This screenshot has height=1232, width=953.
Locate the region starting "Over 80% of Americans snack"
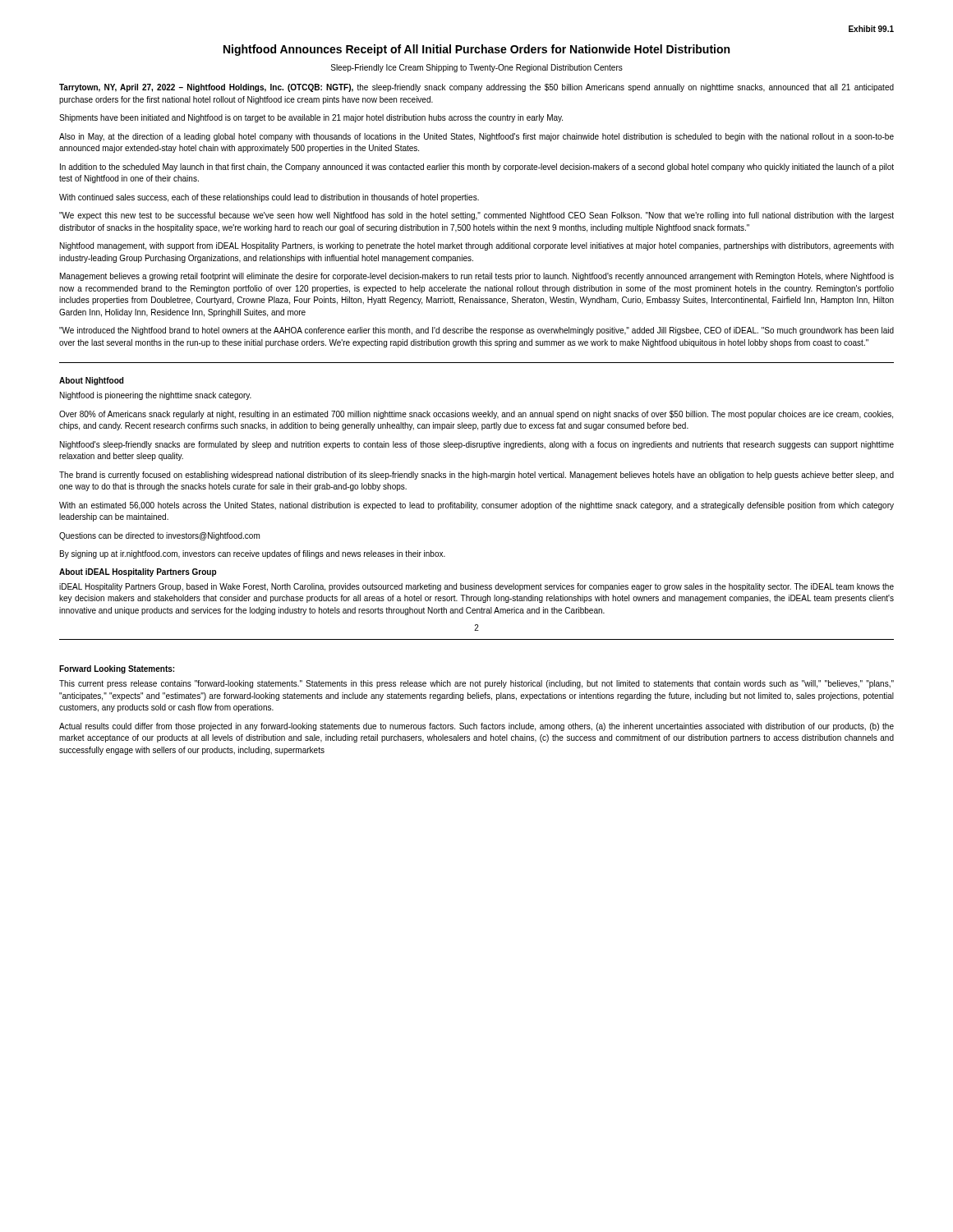tap(476, 420)
